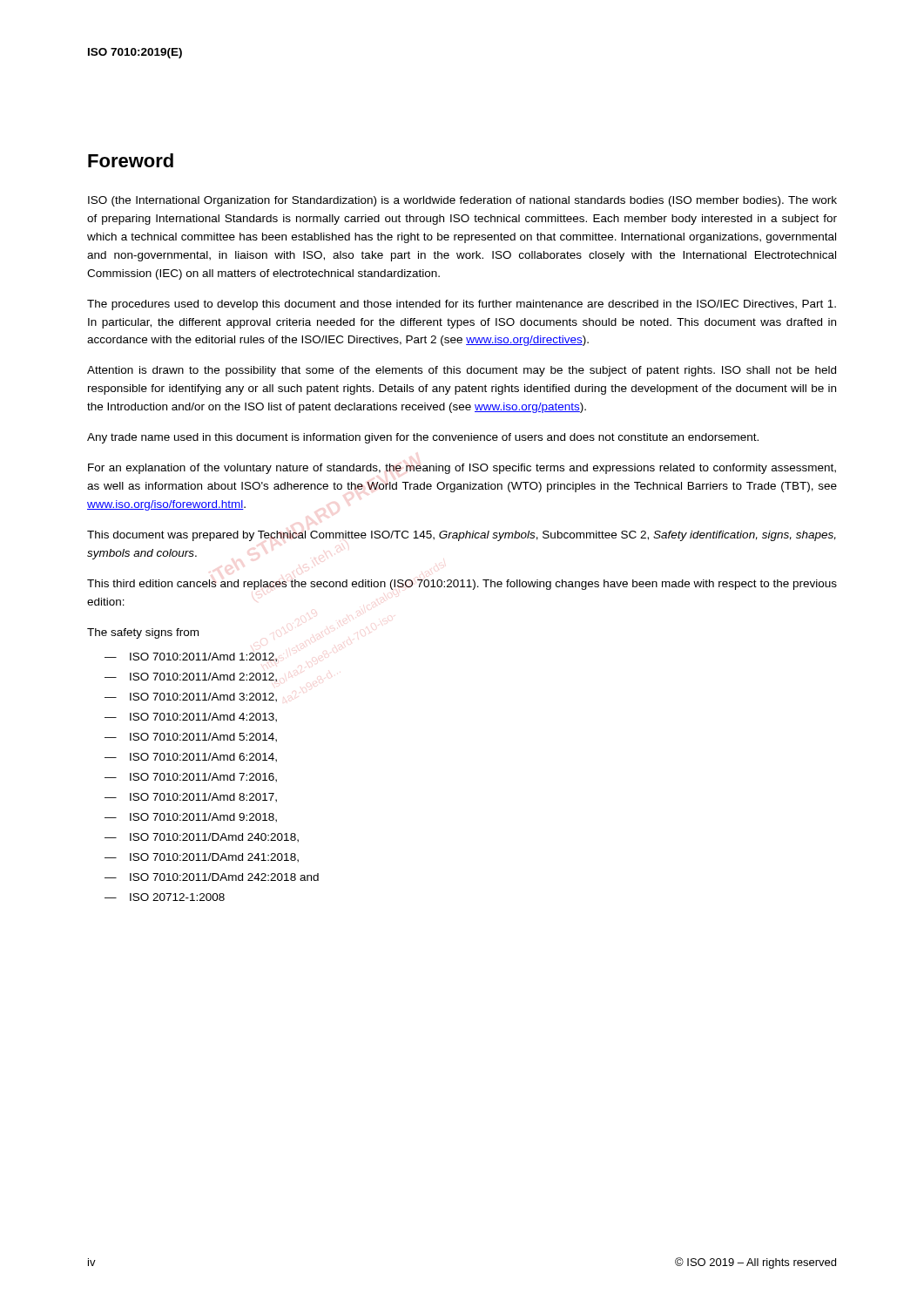Find the text block that reads "This third edition cancels and replaces the"

pyautogui.click(x=462, y=592)
